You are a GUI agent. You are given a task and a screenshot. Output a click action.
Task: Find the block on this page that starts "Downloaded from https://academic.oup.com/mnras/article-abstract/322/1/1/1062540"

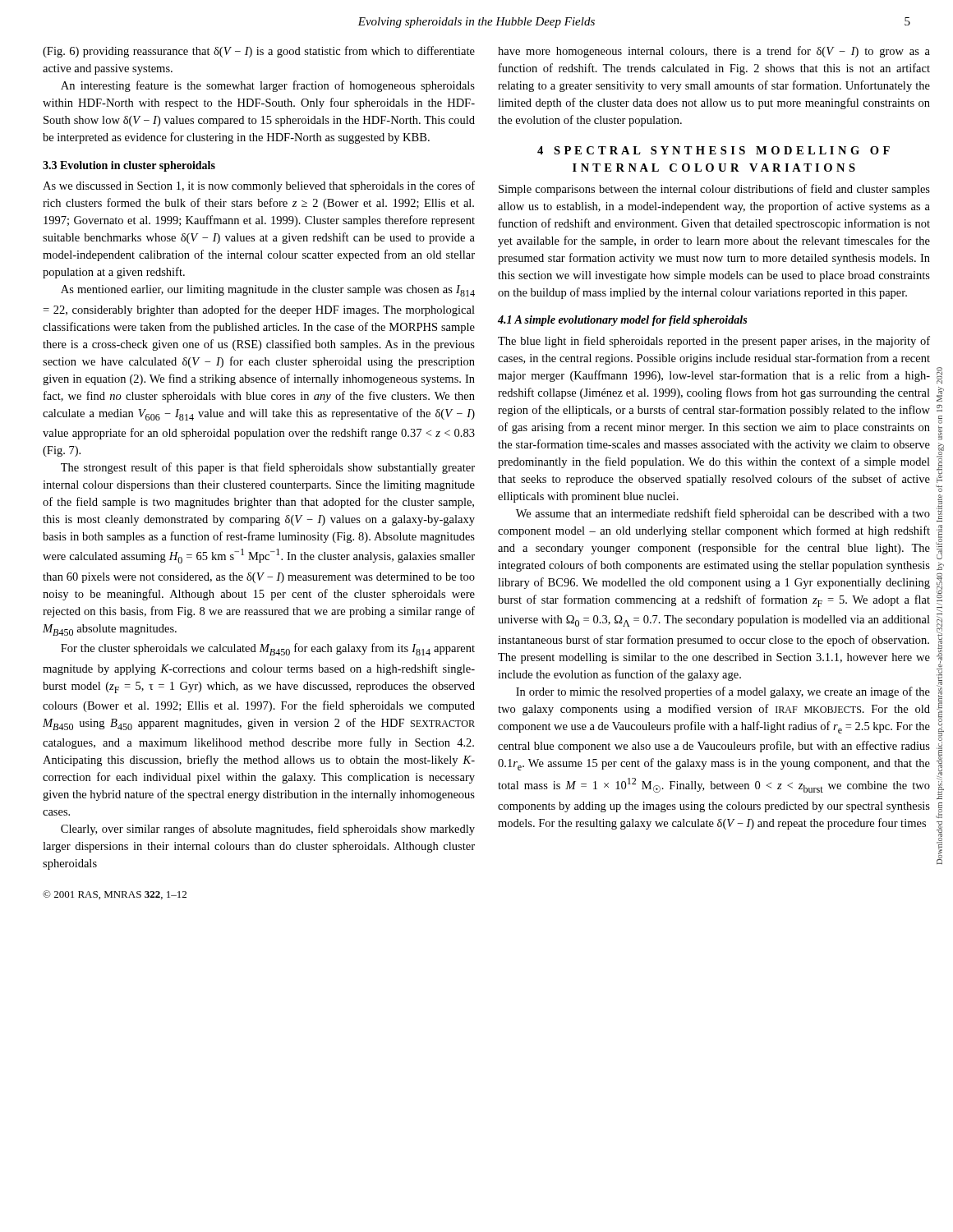click(x=939, y=616)
